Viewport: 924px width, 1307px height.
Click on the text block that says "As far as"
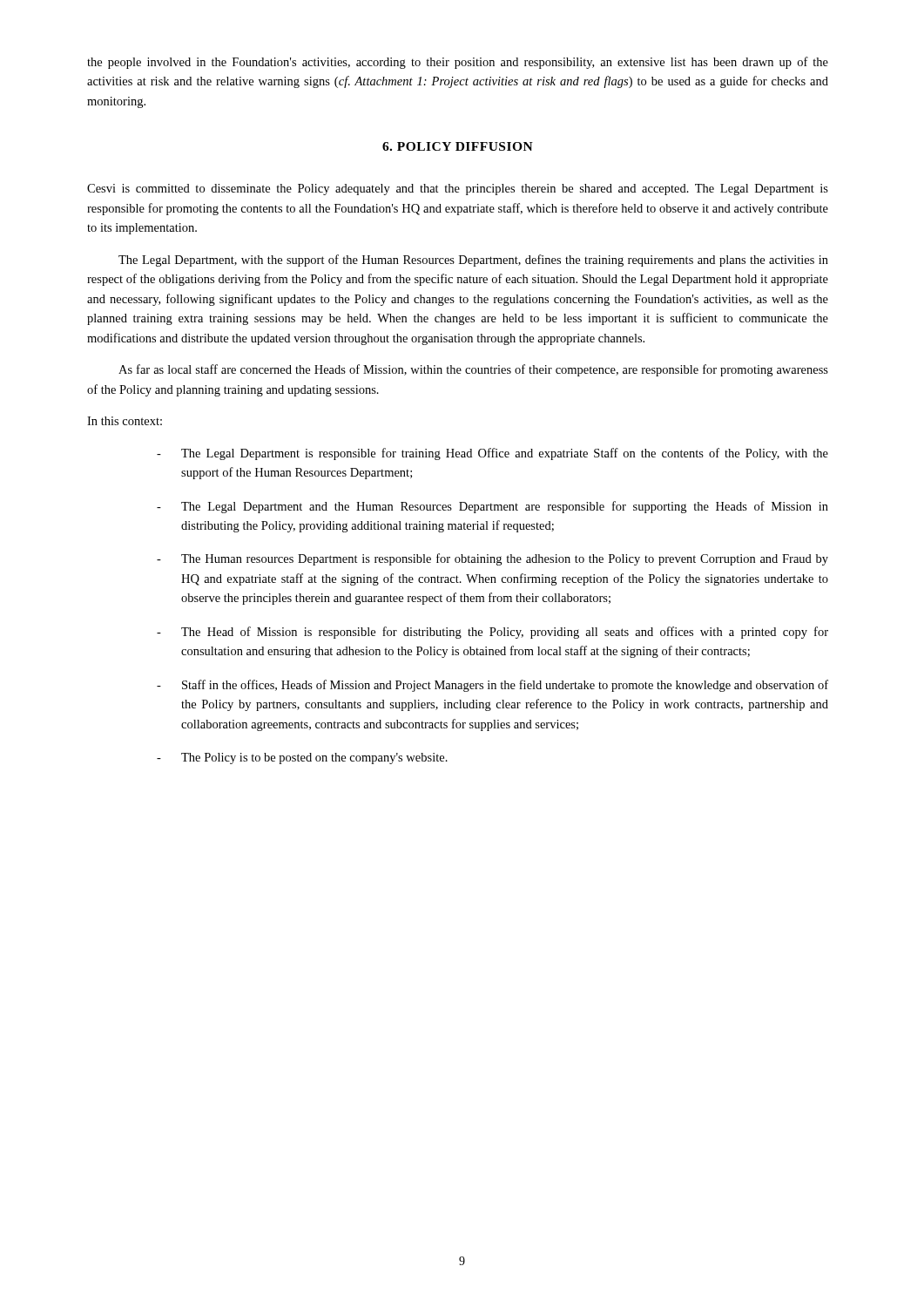coord(458,379)
